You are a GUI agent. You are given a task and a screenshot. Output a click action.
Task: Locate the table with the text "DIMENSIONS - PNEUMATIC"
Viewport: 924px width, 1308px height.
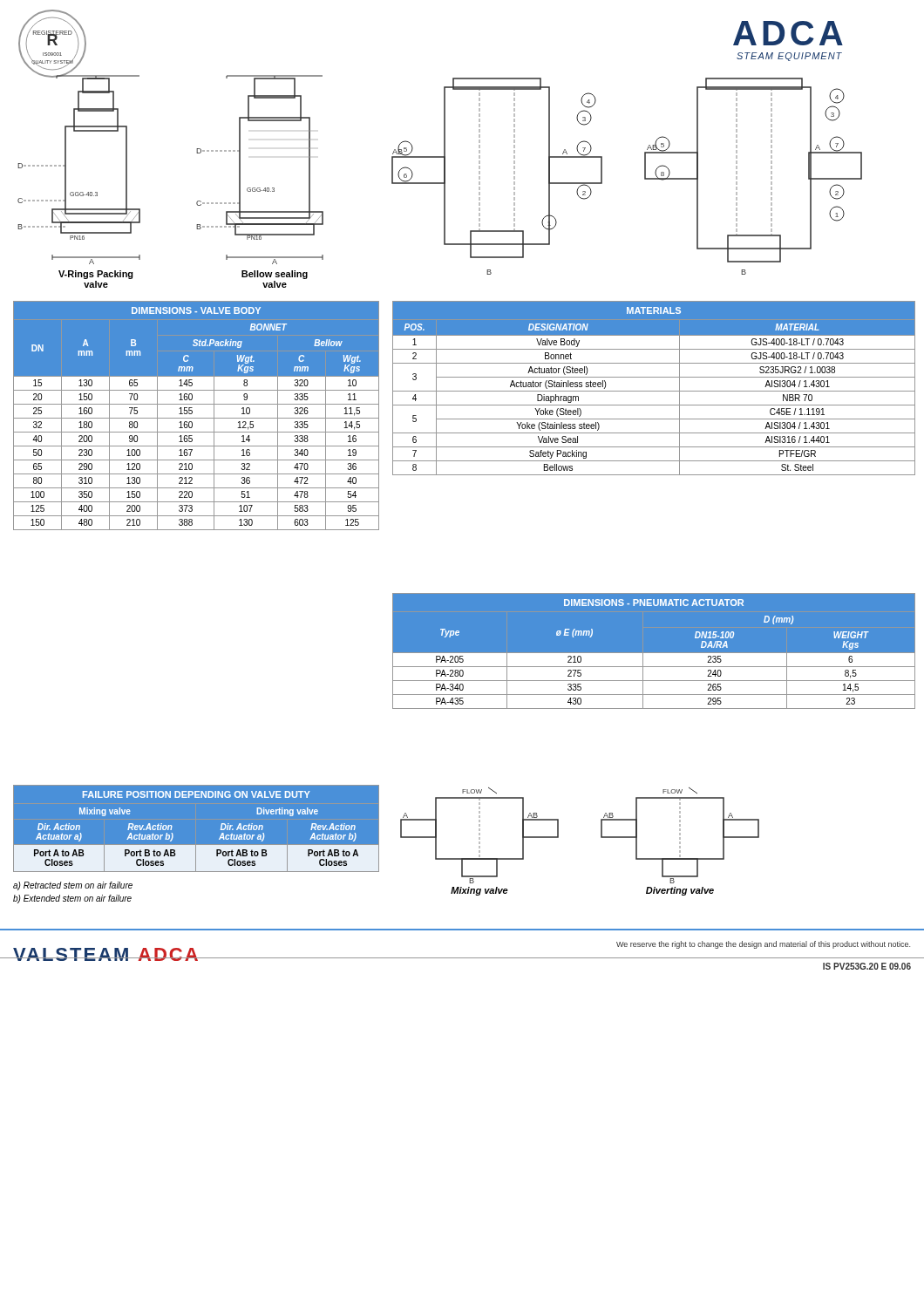(x=654, y=651)
